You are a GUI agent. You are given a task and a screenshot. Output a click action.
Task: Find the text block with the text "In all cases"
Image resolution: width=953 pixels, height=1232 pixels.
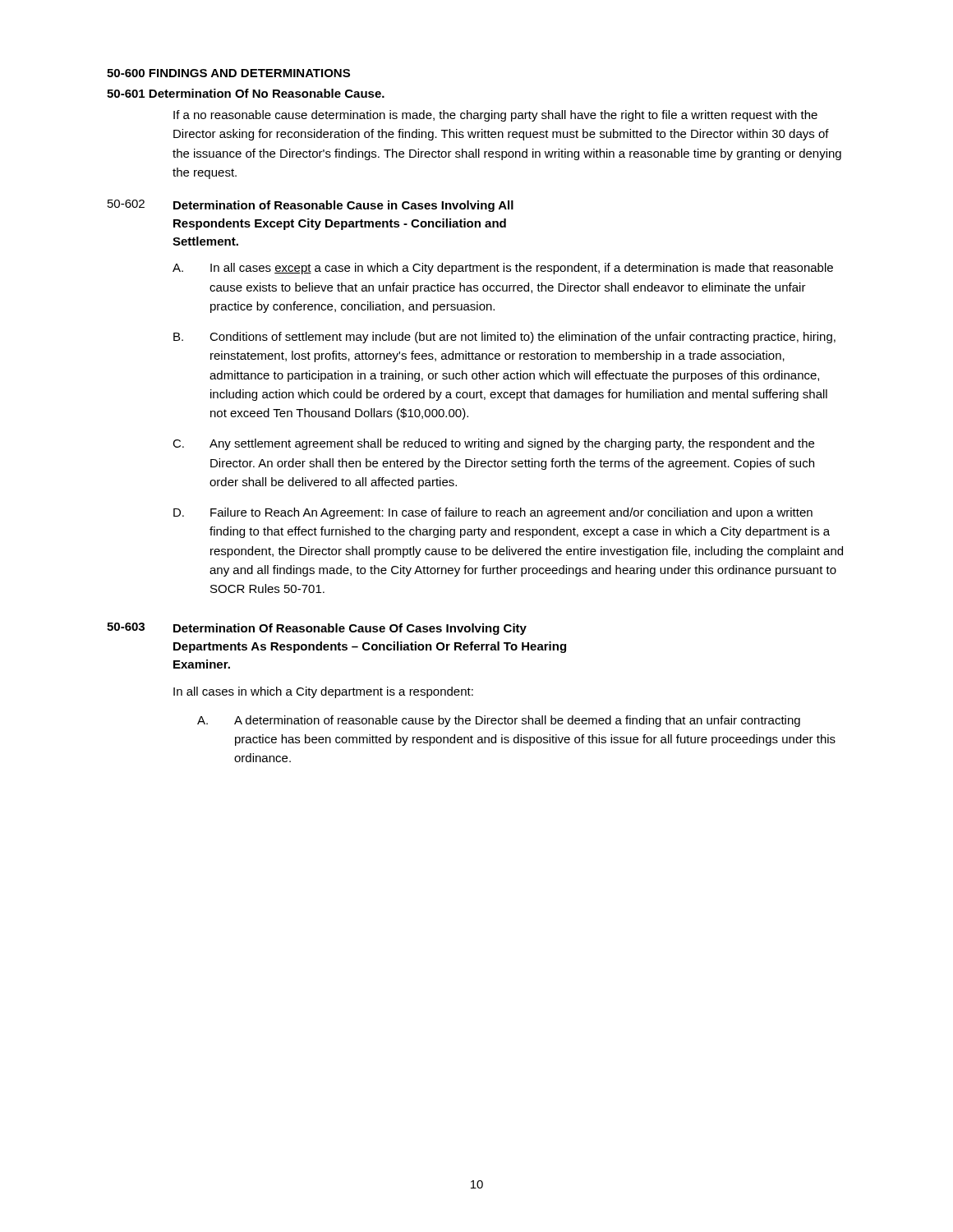323,691
